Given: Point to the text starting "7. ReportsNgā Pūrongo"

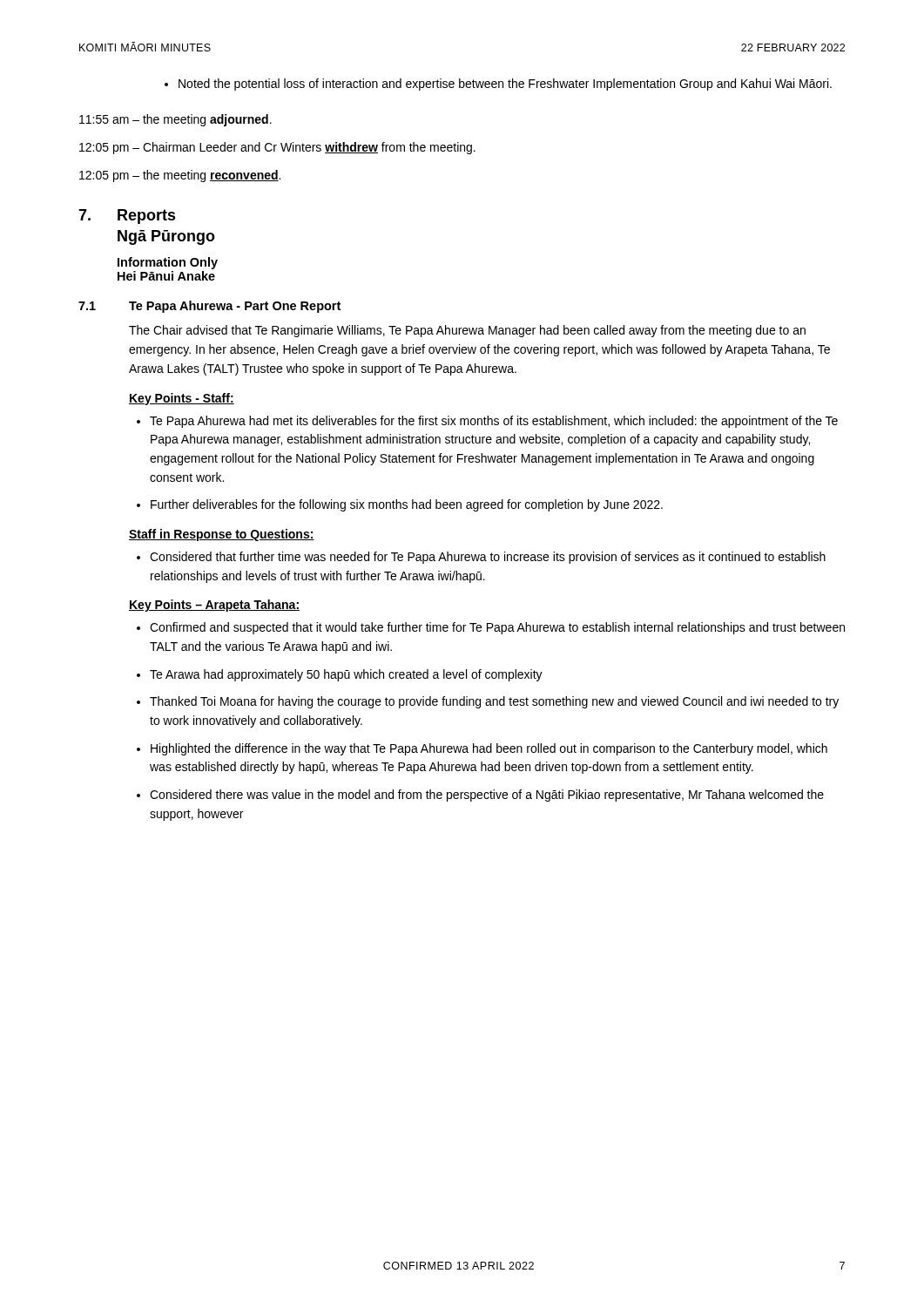Looking at the screenshot, I should [147, 226].
